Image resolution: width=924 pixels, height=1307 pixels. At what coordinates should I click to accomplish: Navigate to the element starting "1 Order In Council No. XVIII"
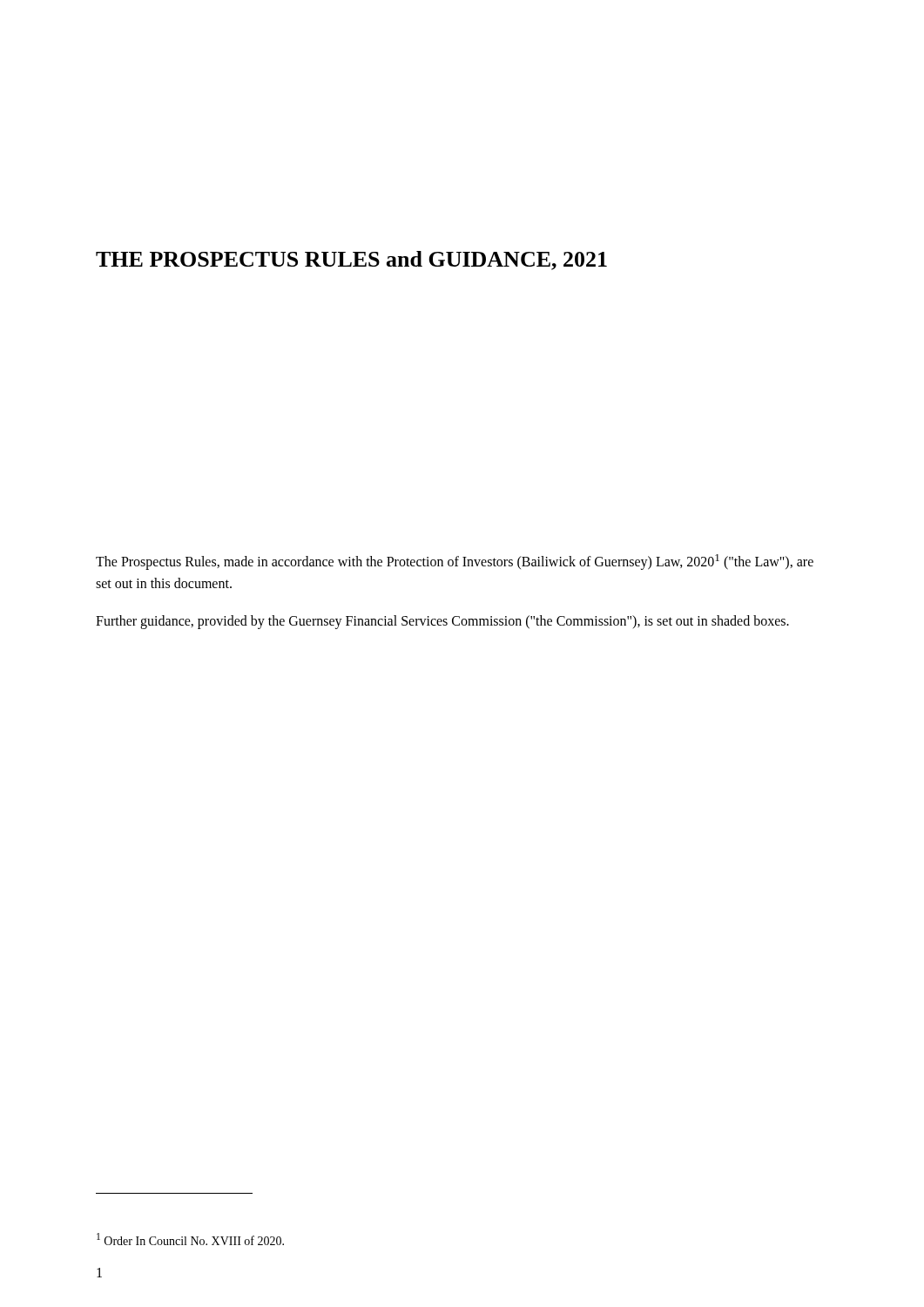190,1240
